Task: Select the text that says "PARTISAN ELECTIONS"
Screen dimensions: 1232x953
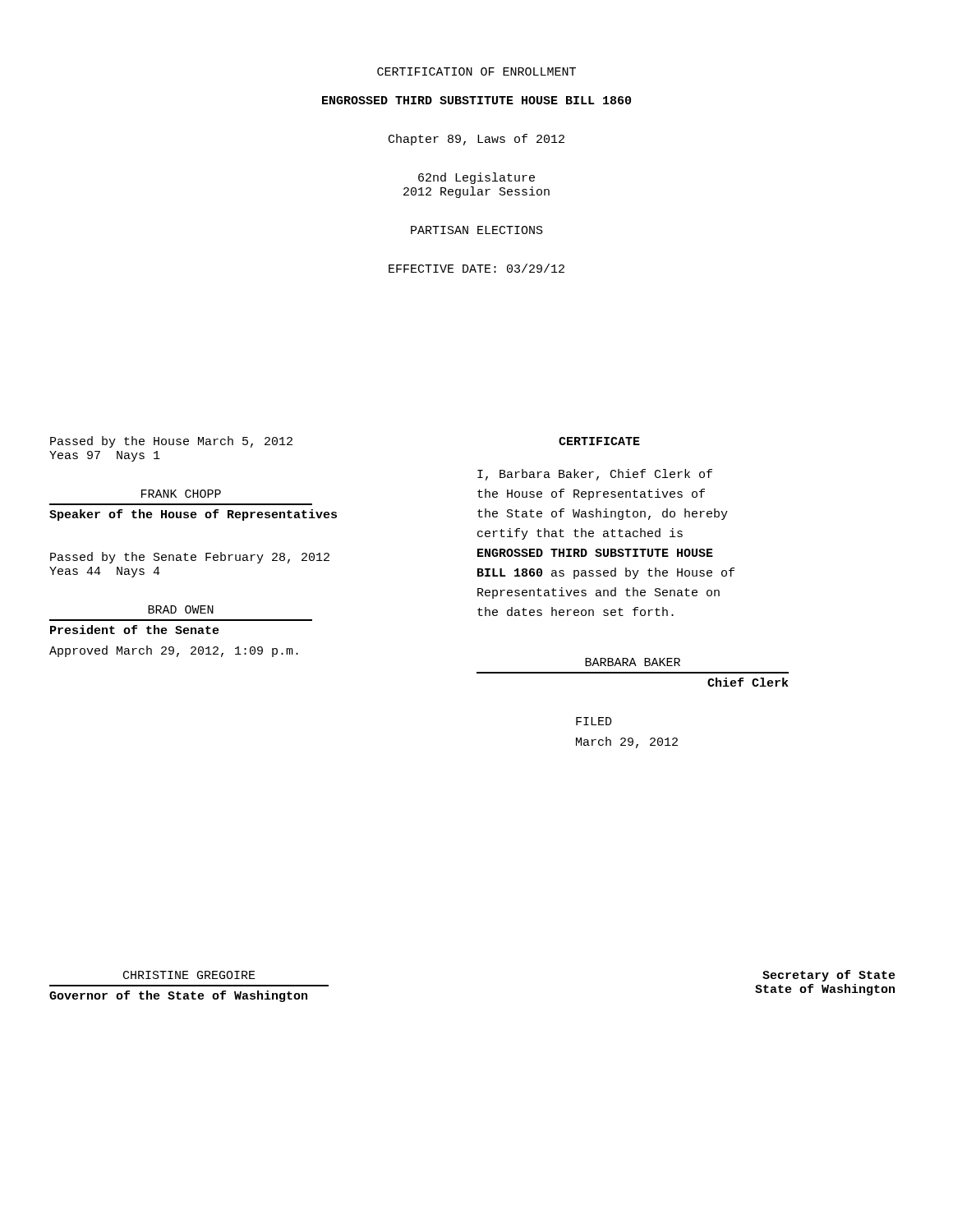Action: [x=476, y=231]
